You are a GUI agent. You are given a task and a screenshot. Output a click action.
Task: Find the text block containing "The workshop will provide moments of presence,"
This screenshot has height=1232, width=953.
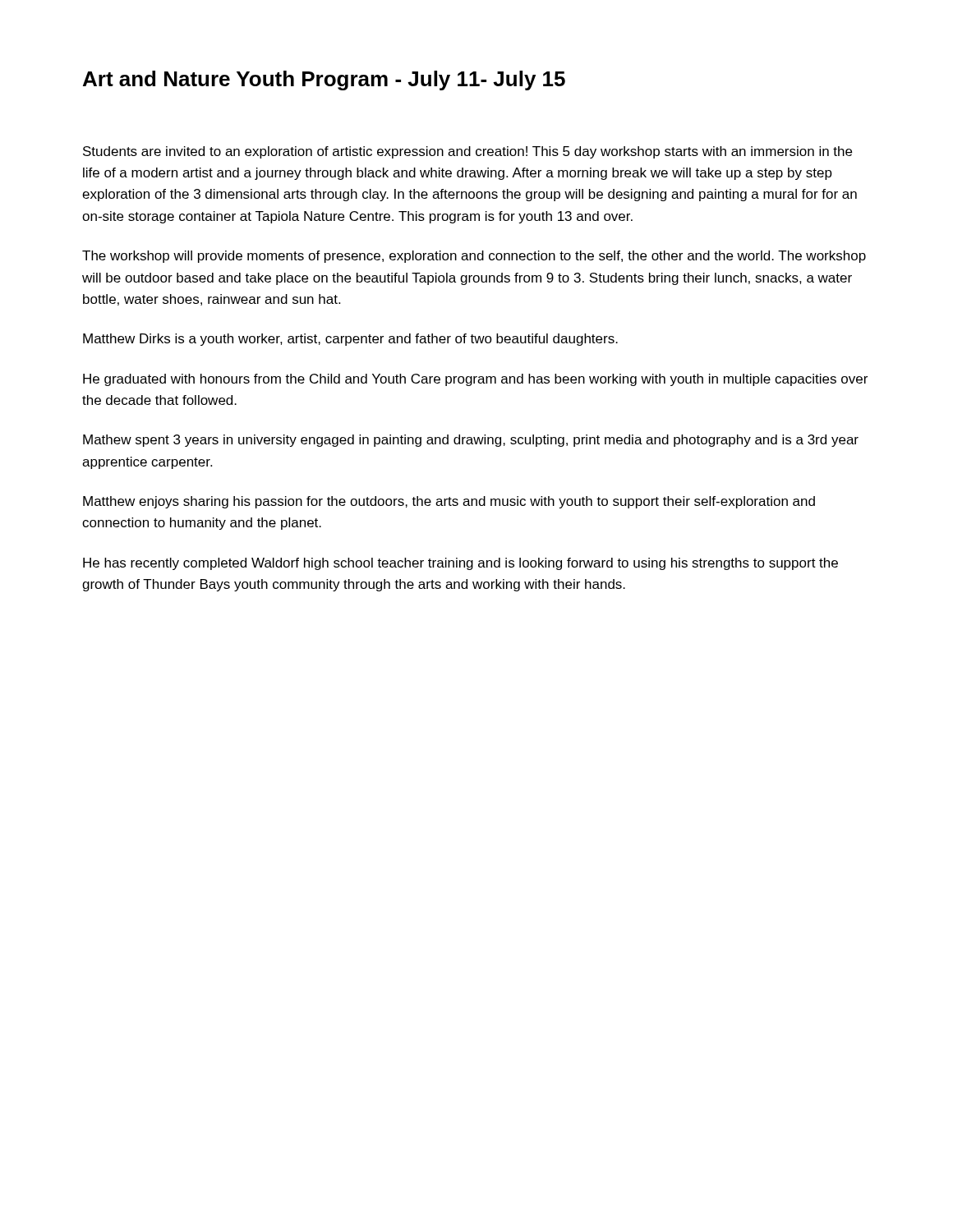pos(474,278)
